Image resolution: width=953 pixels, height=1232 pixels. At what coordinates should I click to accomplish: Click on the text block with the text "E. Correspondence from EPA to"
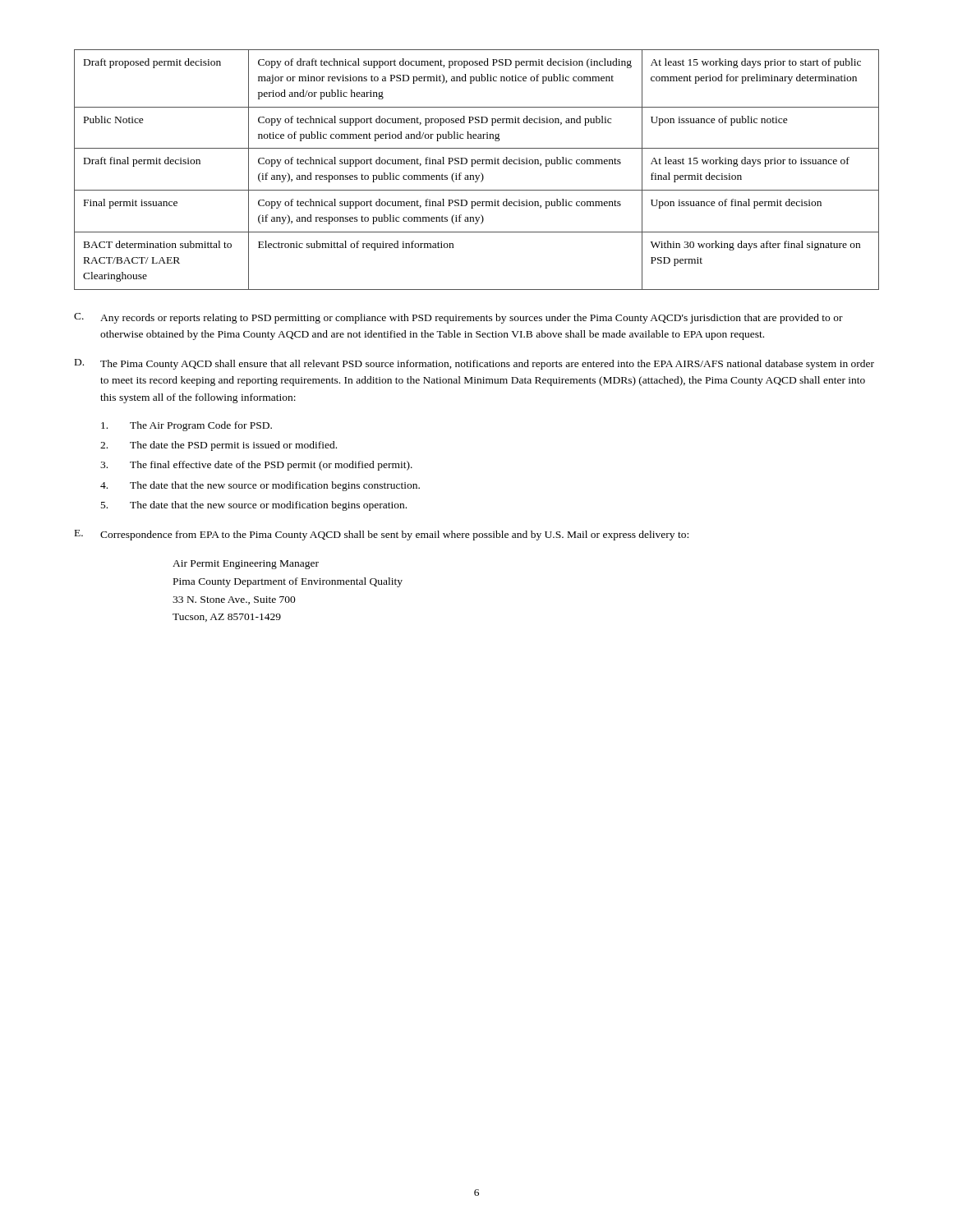pos(382,535)
